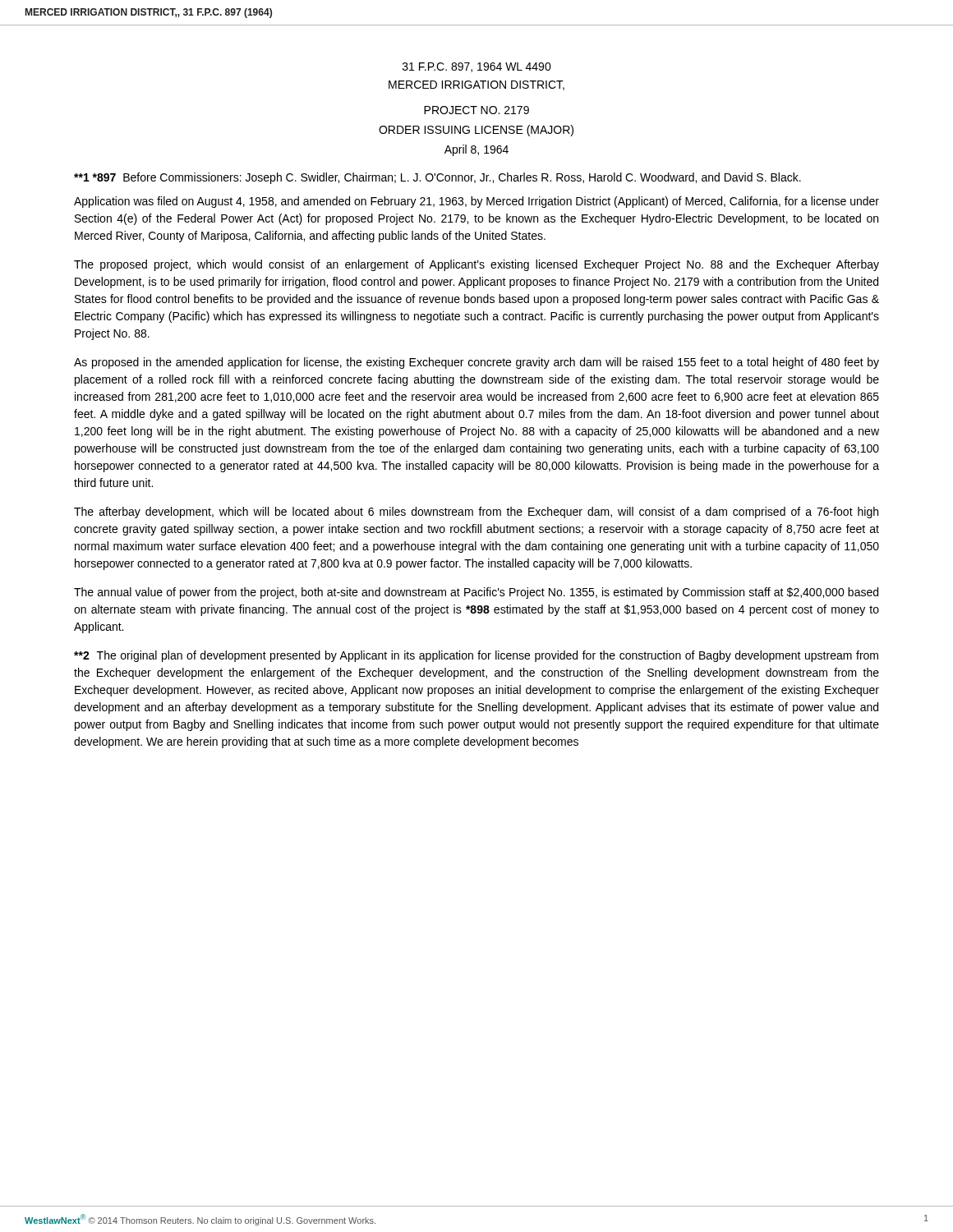The image size is (953, 1232).
Task: Find the passage starting "1 *897 Before Commissioners: Joseph C. Swidler, Chairman;"
Action: pos(438,178)
